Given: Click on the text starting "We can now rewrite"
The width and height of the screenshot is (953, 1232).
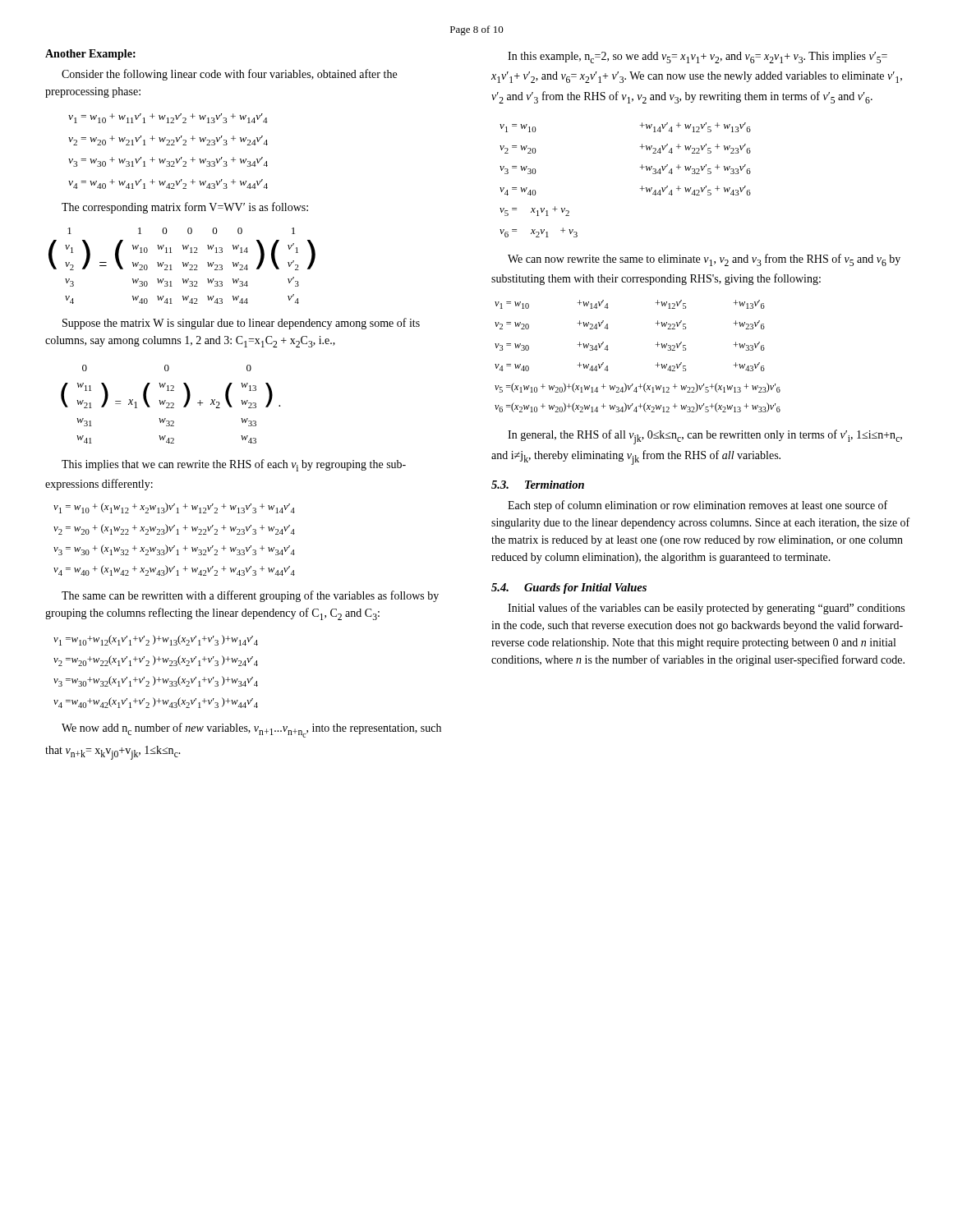Looking at the screenshot, I should 696,269.
